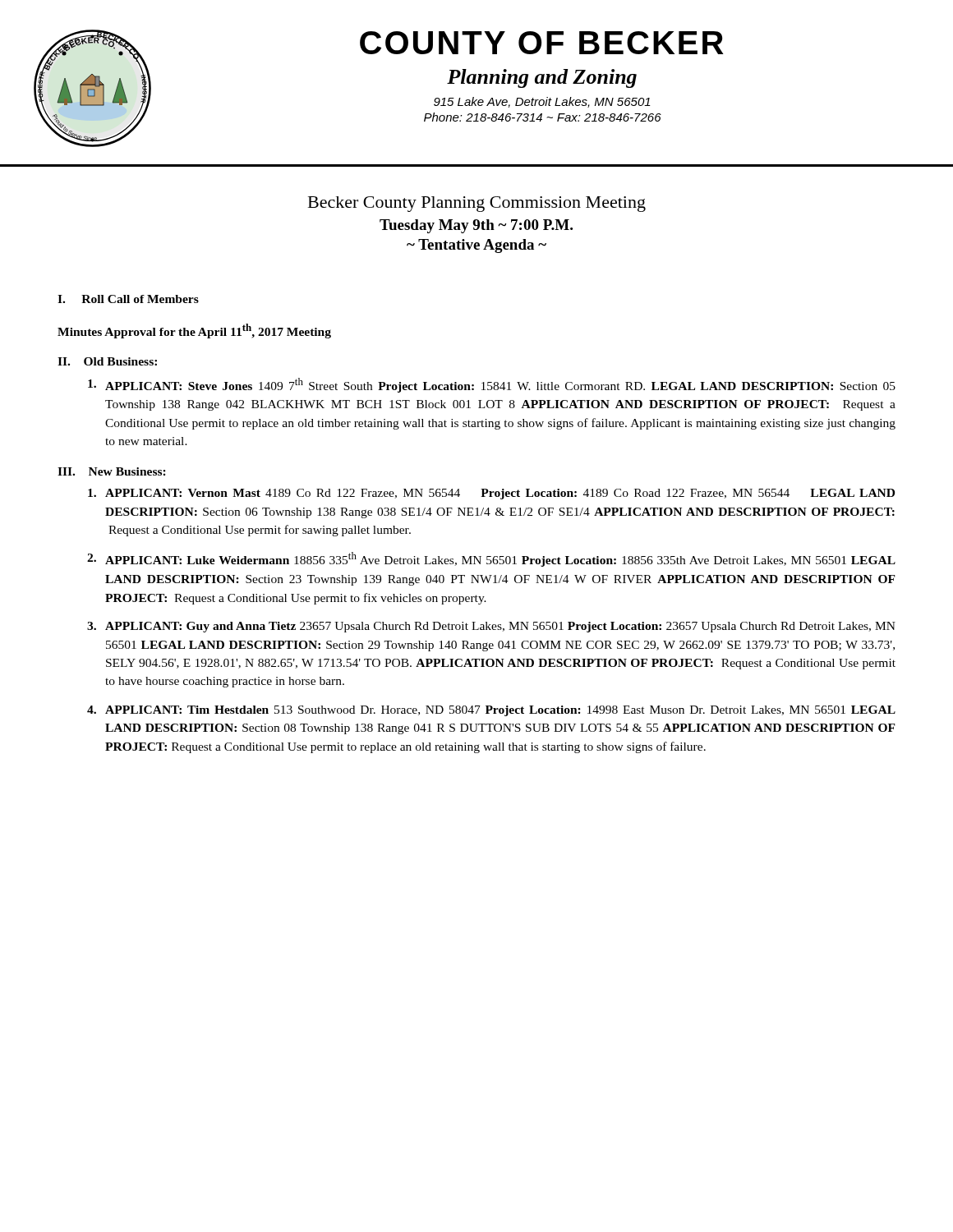Viewport: 953px width, 1232px height.
Task: Click on the text that reads "Phone: 218-846-7314 ~ Fax: 218-846-7266"
Action: point(542,117)
